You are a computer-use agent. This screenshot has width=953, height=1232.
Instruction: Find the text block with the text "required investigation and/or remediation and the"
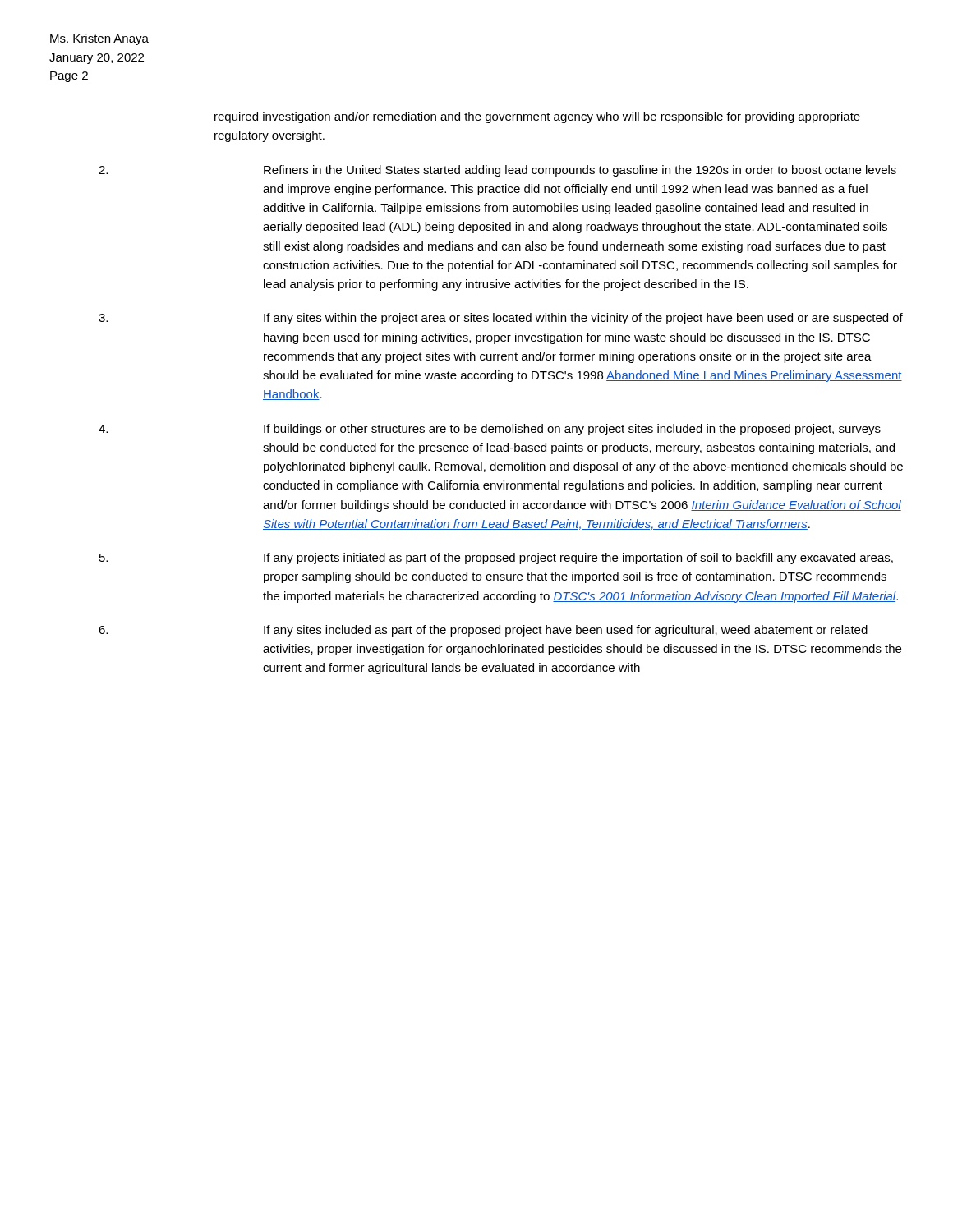(x=537, y=126)
